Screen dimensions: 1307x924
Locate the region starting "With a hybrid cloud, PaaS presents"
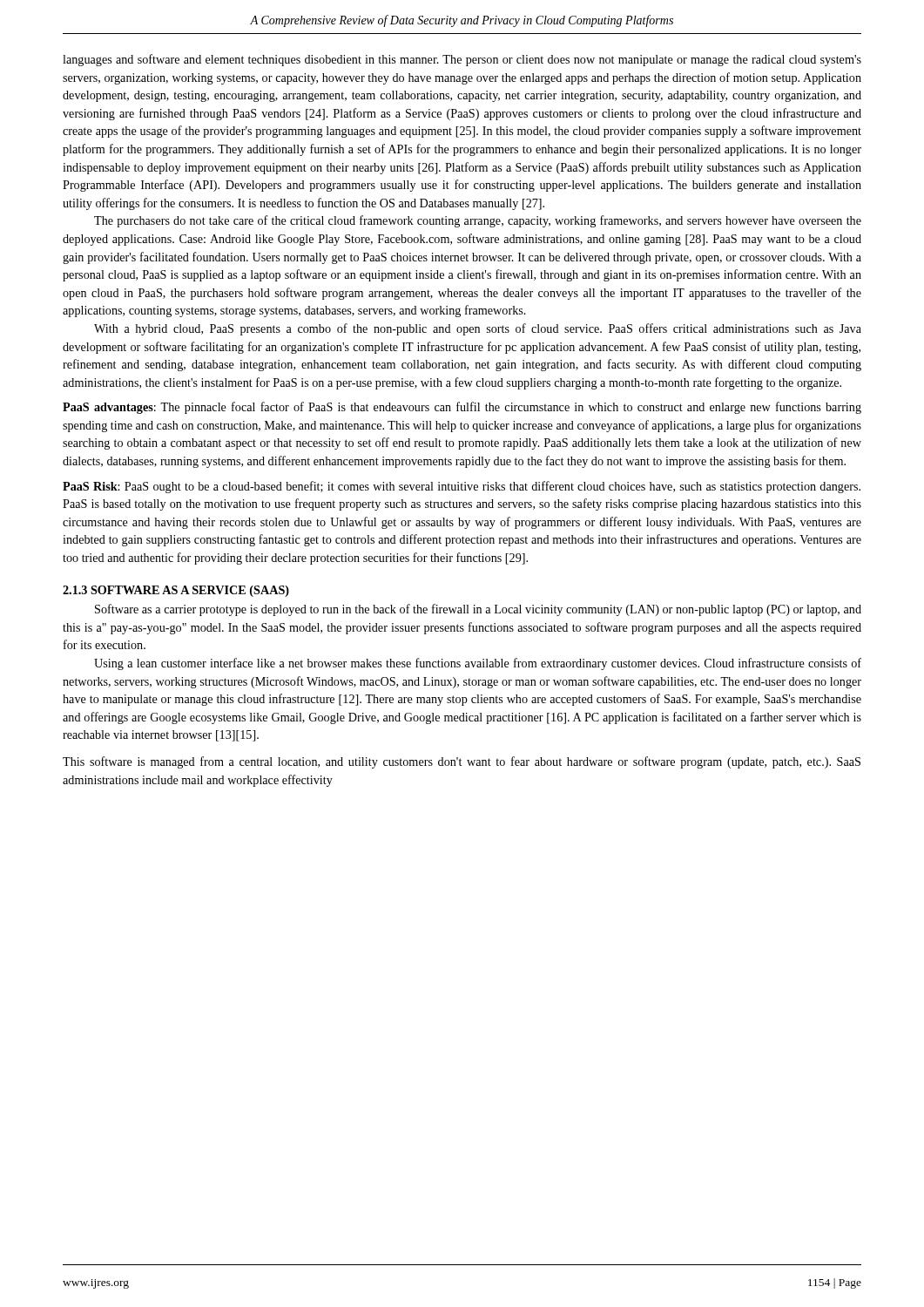[462, 356]
